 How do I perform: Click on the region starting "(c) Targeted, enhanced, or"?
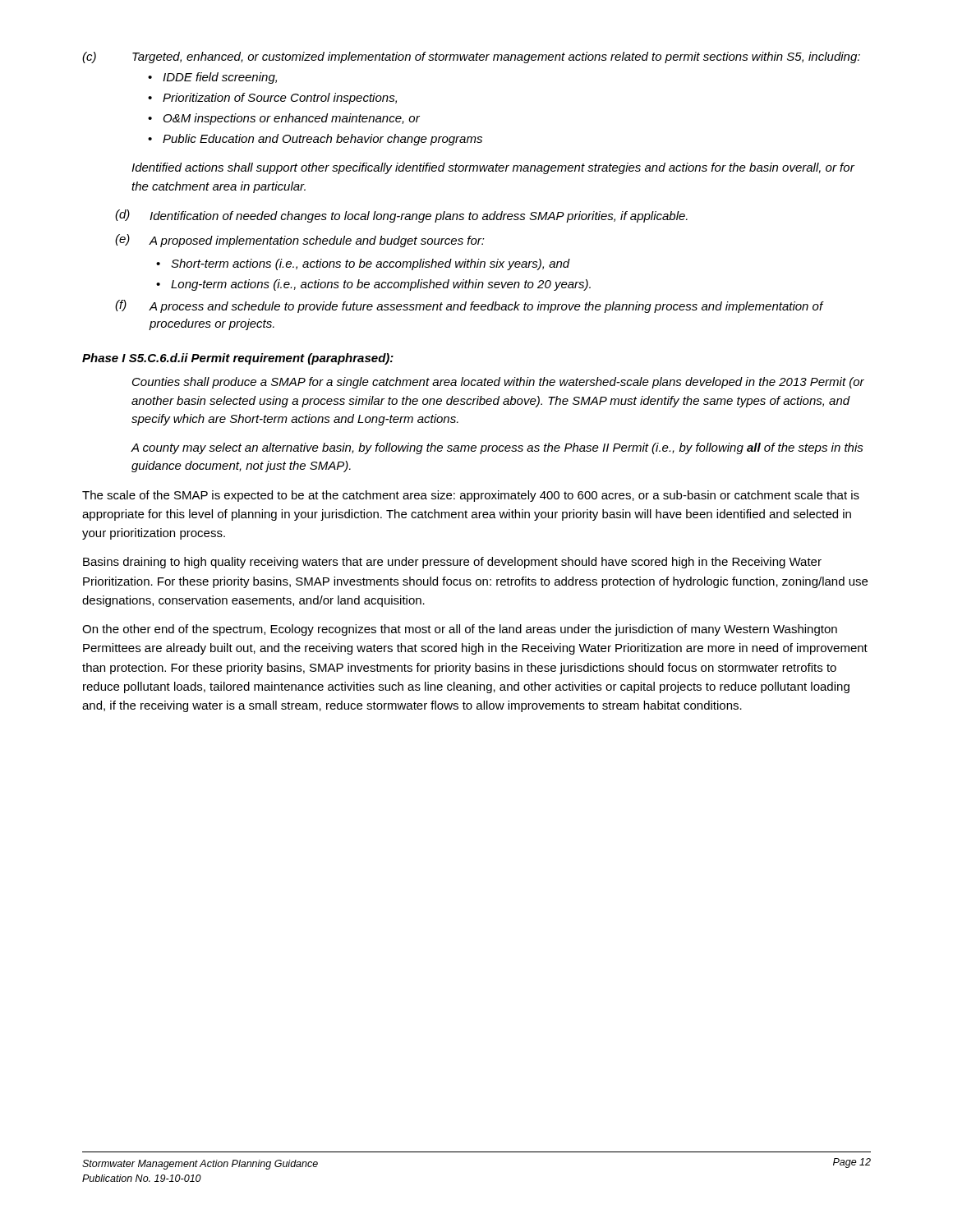click(x=476, y=56)
